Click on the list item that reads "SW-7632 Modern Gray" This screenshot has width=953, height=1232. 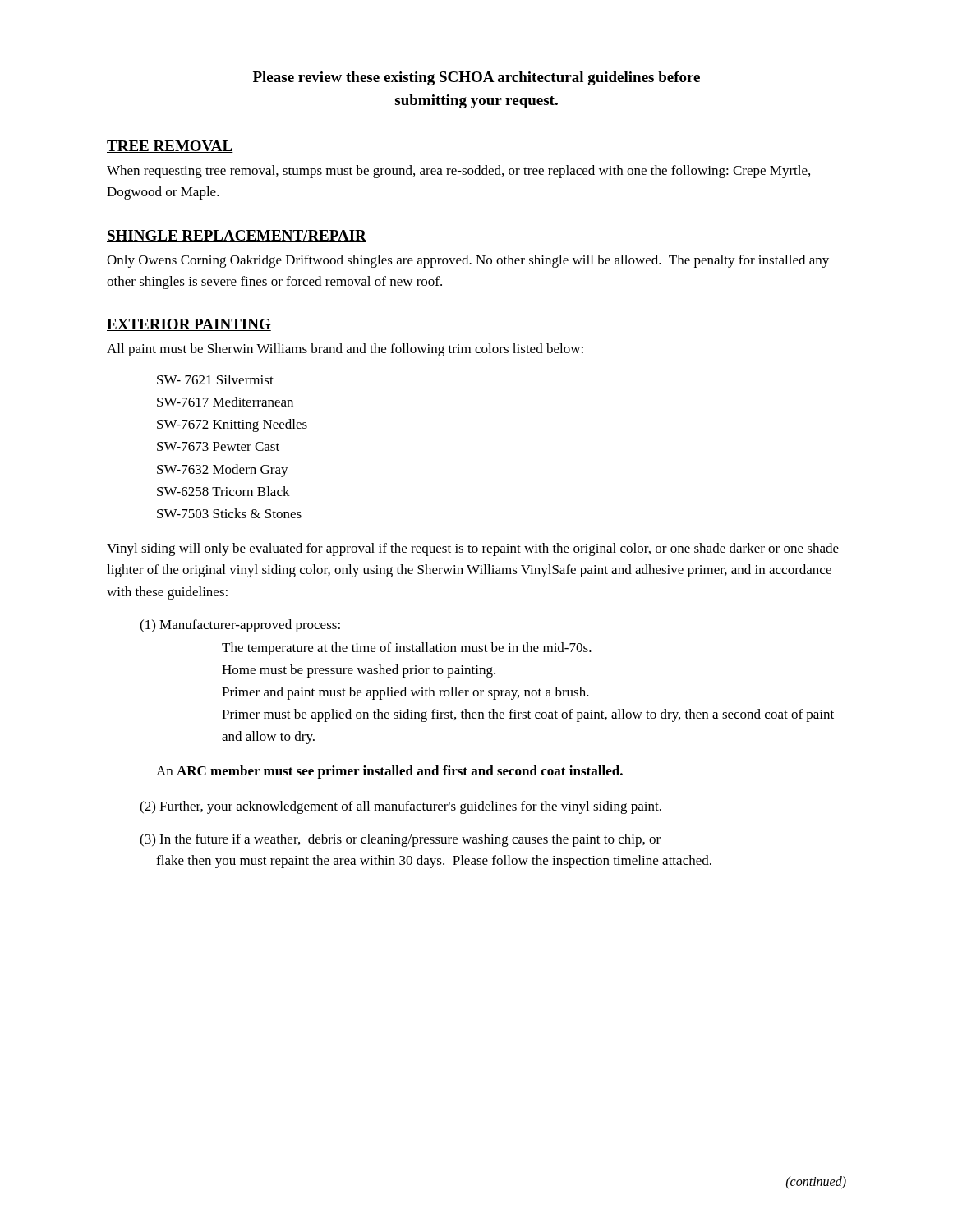point(222,469)
